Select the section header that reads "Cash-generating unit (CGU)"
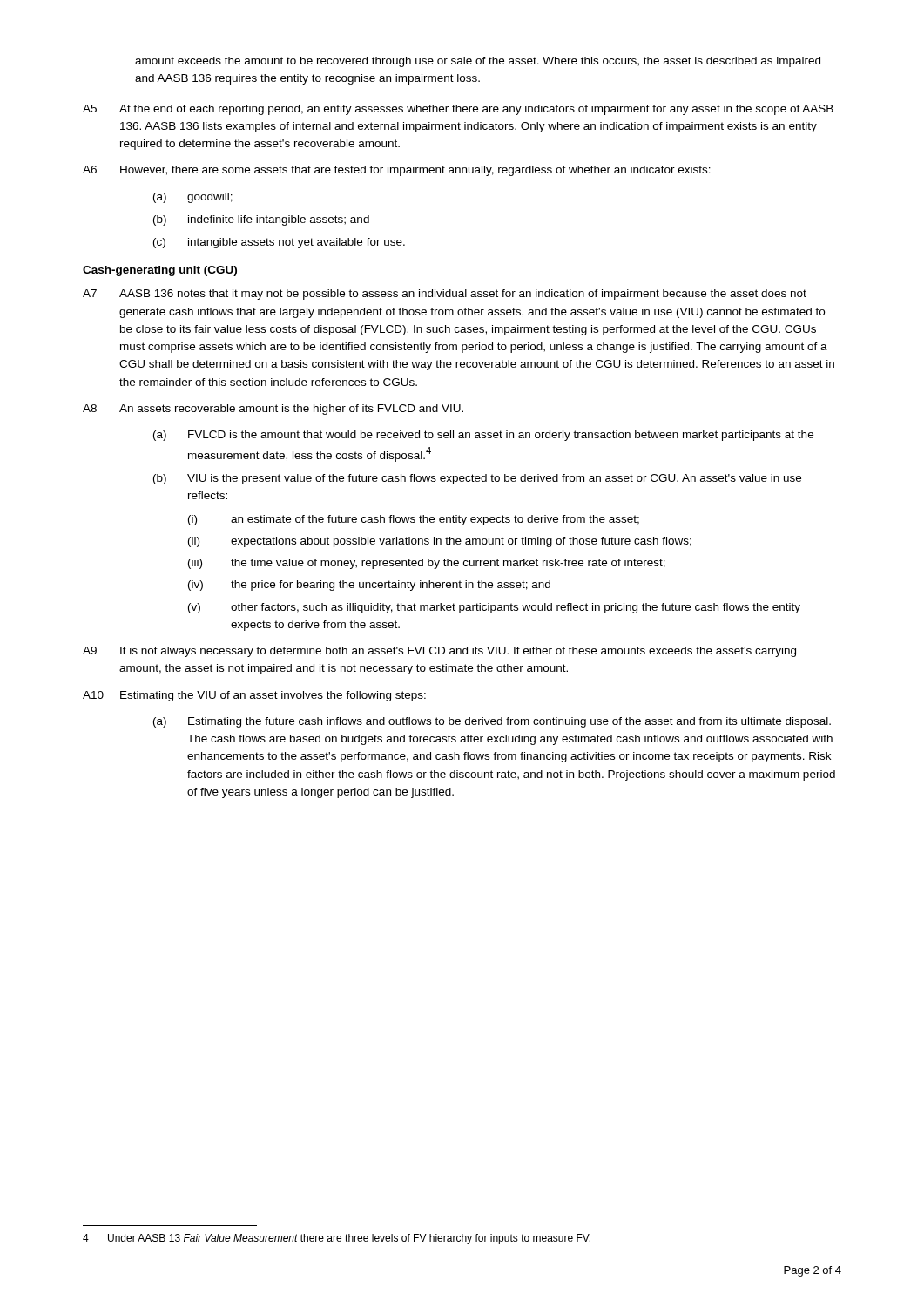This screenshot has height=1307, width=924. tap(160, 270)
